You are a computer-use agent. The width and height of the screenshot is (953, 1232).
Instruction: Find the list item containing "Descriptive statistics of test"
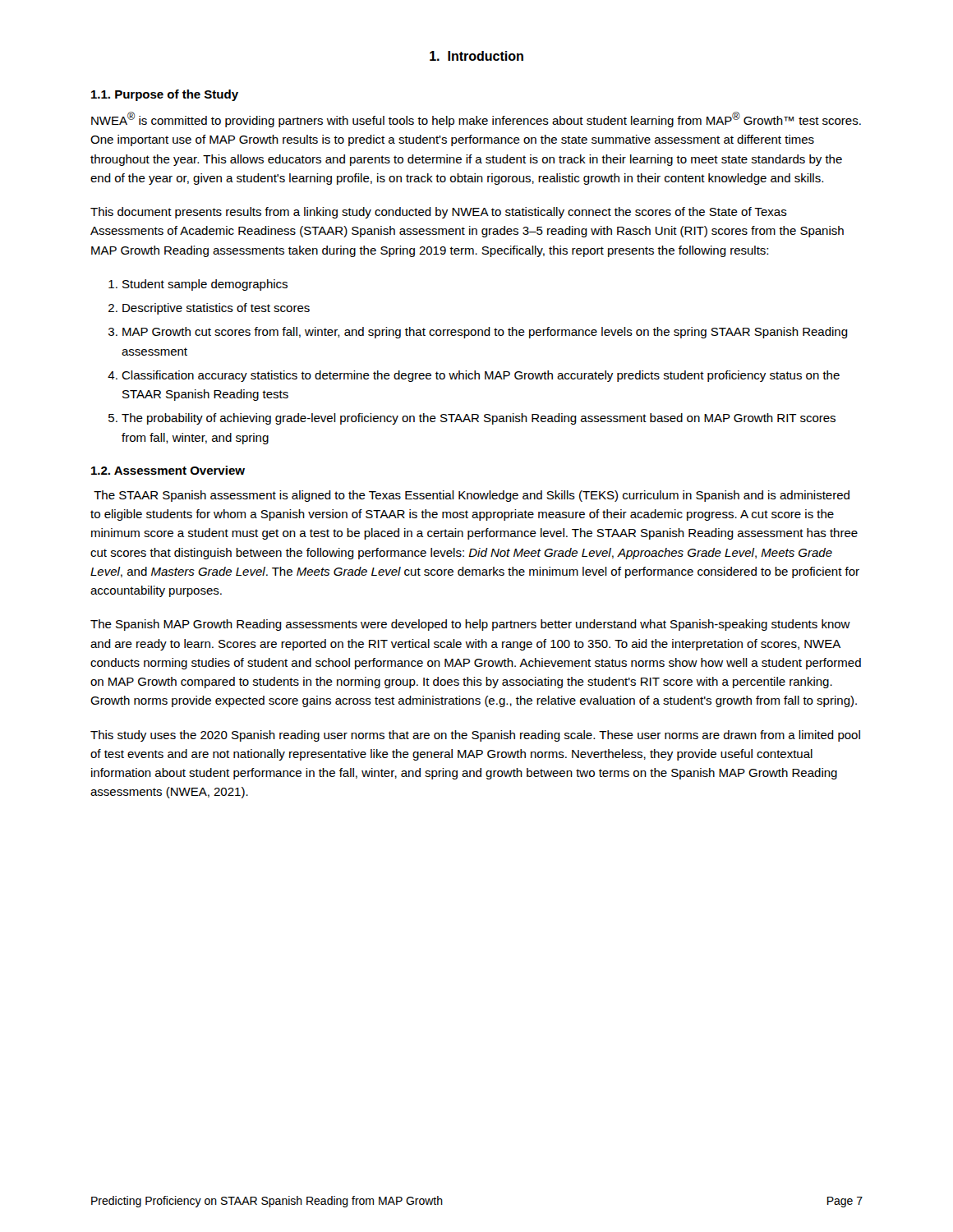216,308
